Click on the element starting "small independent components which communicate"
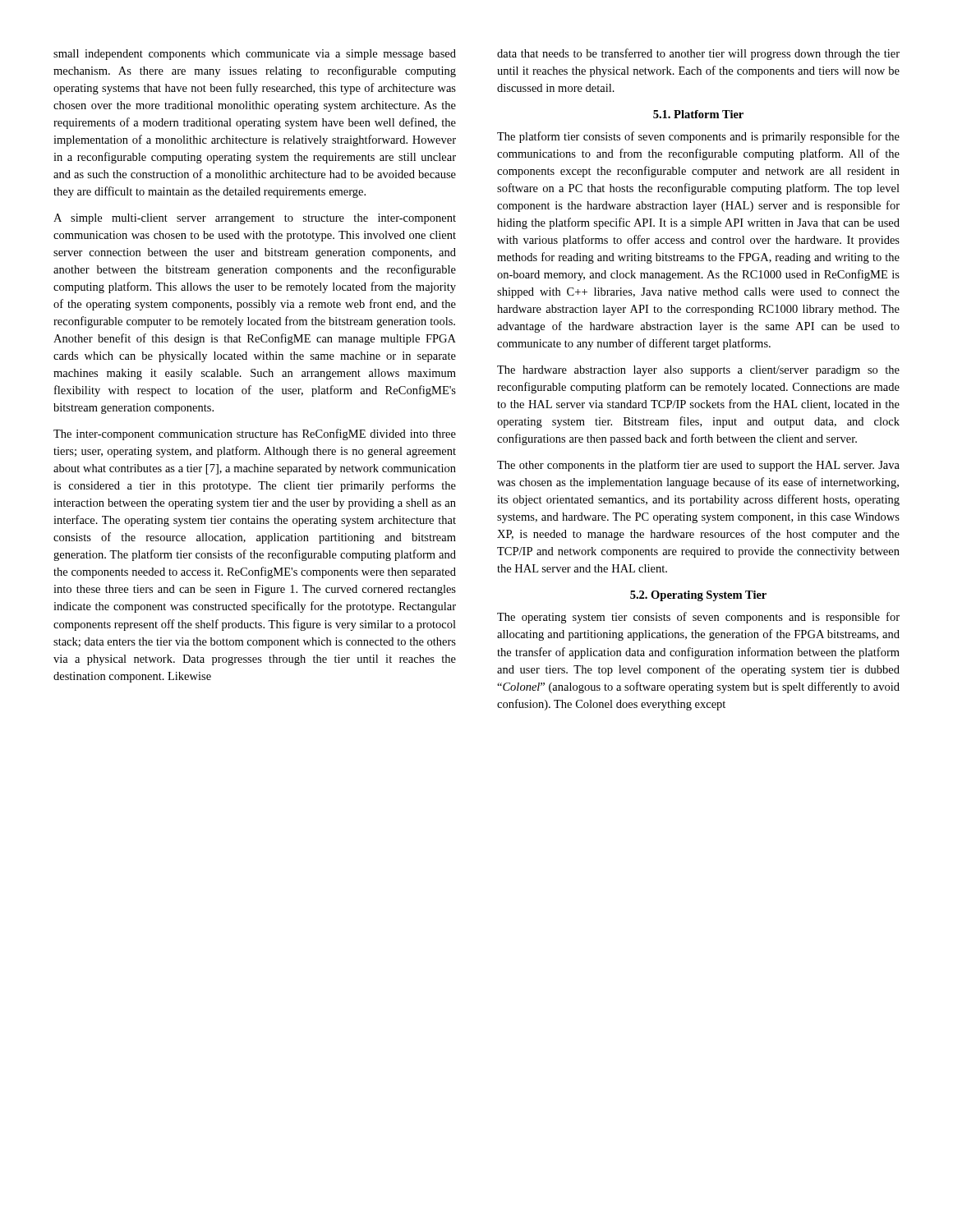Viewport: 953px width, 1232px height. click(x=255, y=123)
